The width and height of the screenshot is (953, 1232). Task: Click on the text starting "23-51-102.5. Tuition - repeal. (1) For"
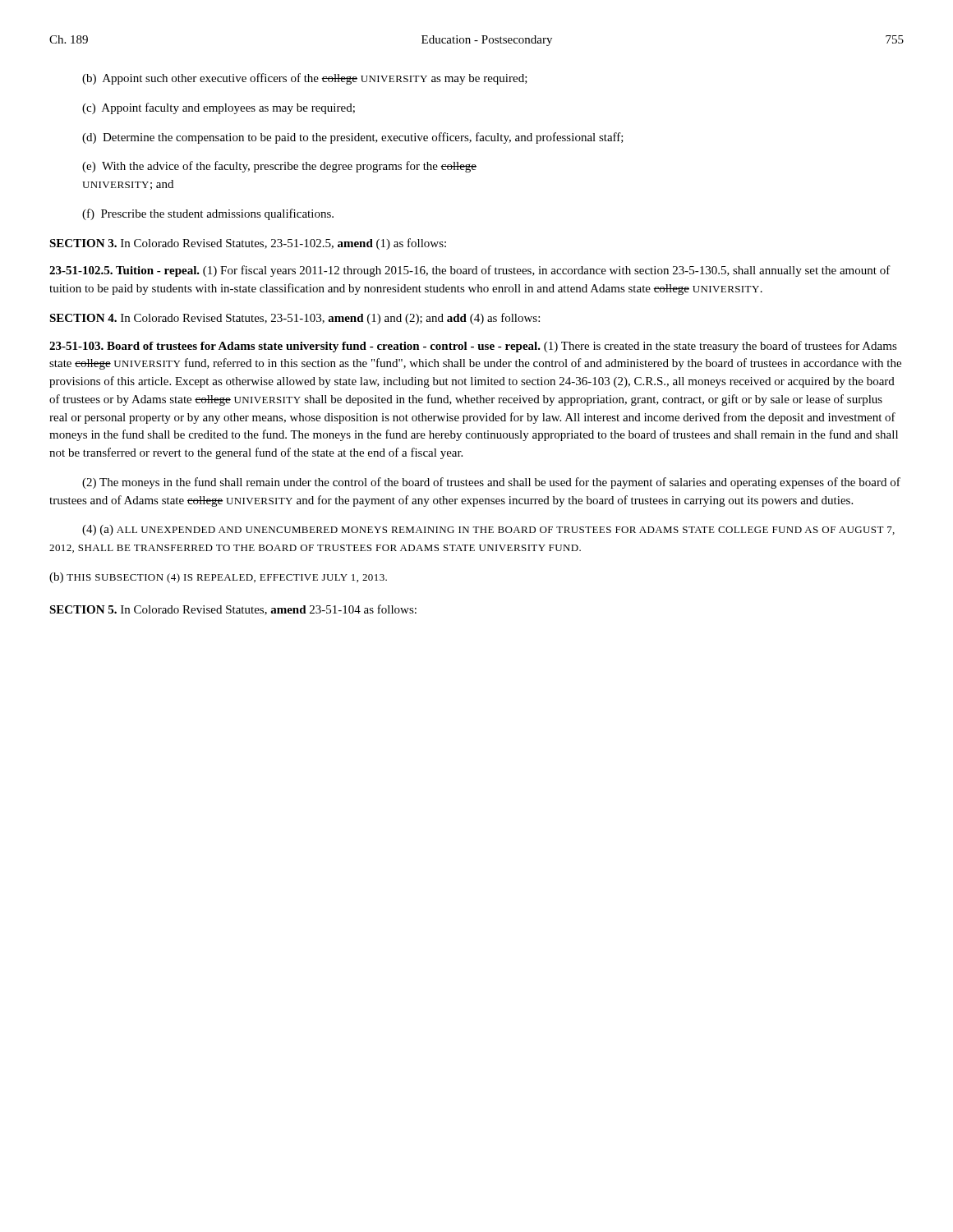click(x=470, y=279)
